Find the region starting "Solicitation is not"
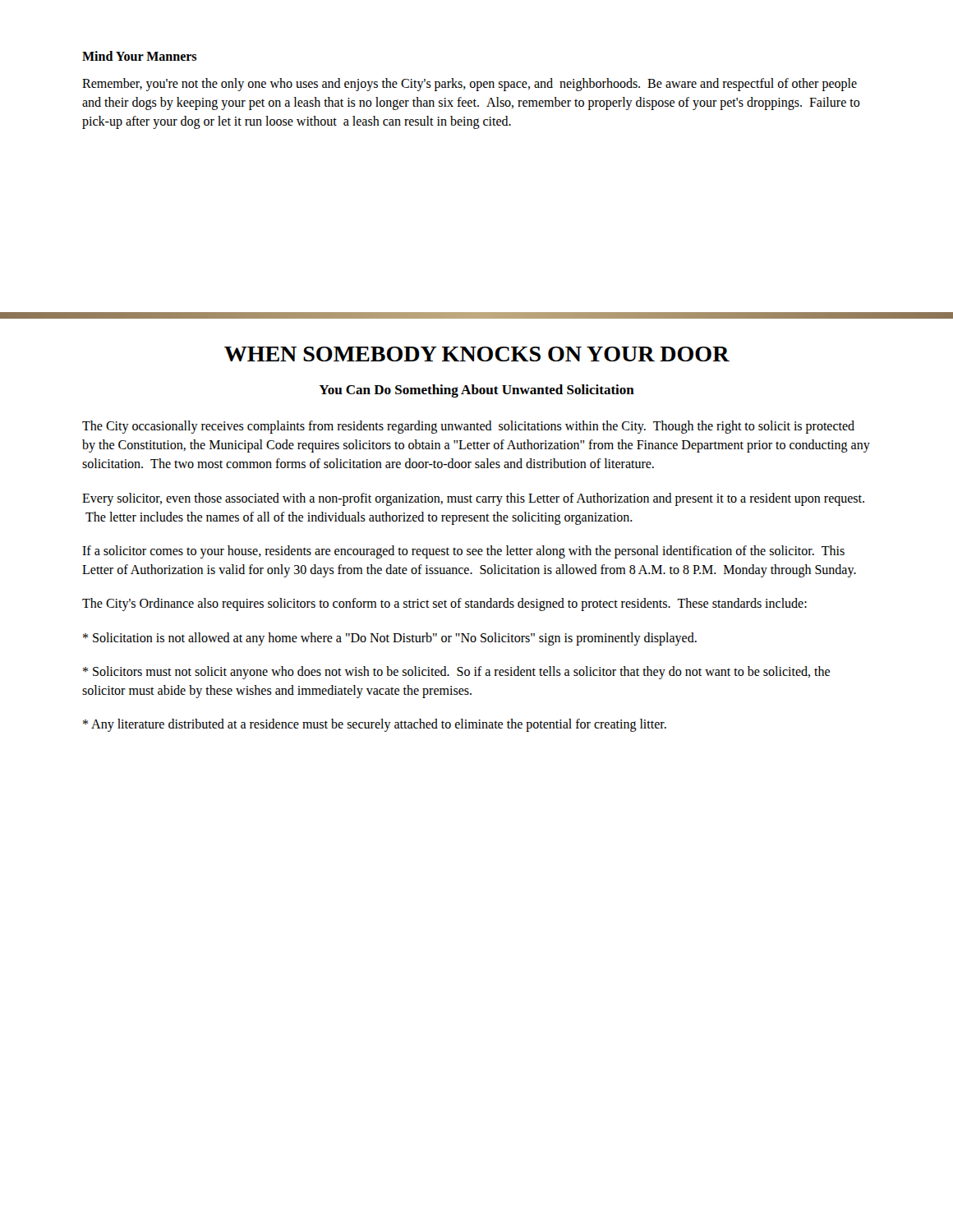The image size is (953, 1232). [390, 637]
